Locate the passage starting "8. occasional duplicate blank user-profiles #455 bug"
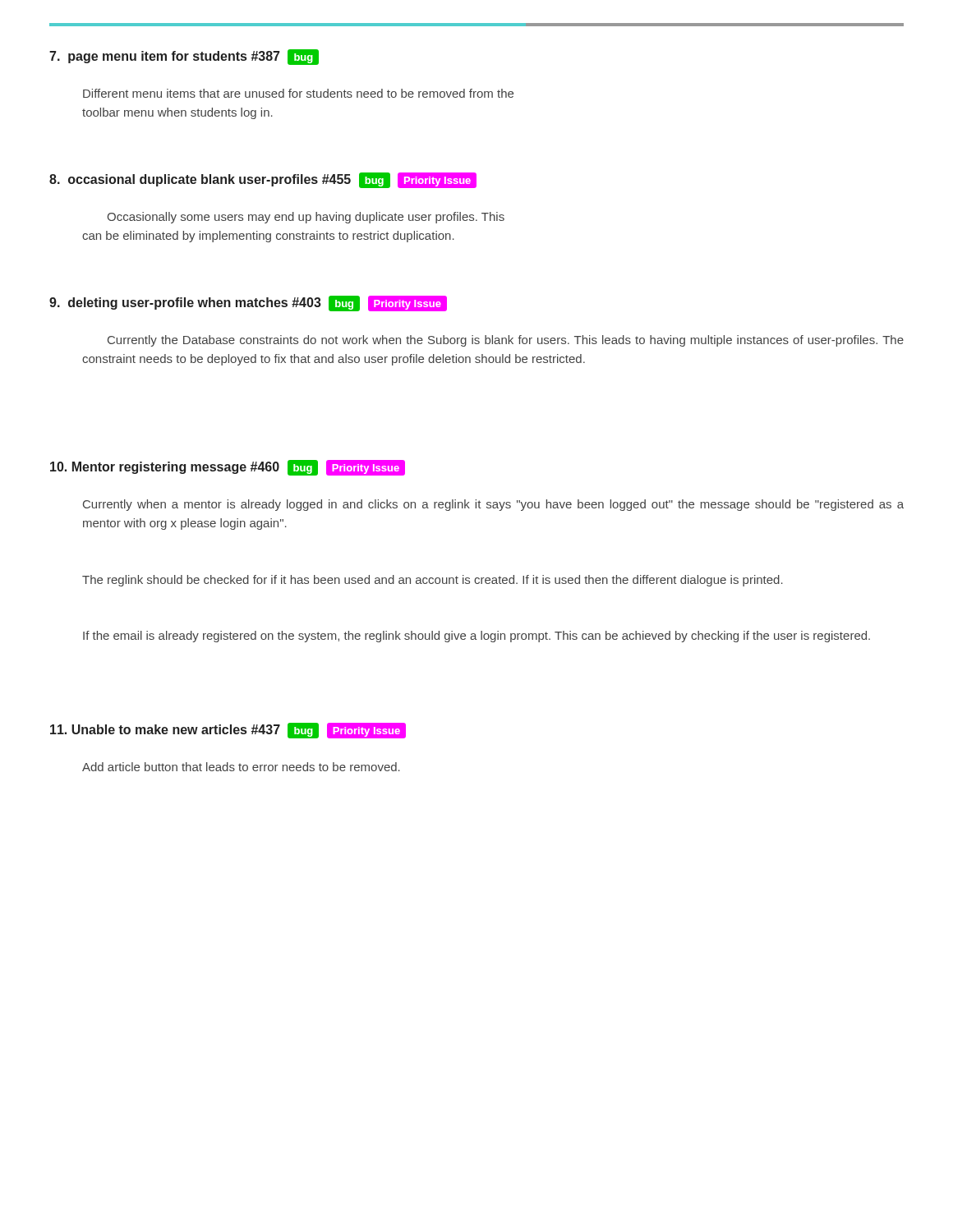This screenshot has width=953, height=1232. [476, 180]
